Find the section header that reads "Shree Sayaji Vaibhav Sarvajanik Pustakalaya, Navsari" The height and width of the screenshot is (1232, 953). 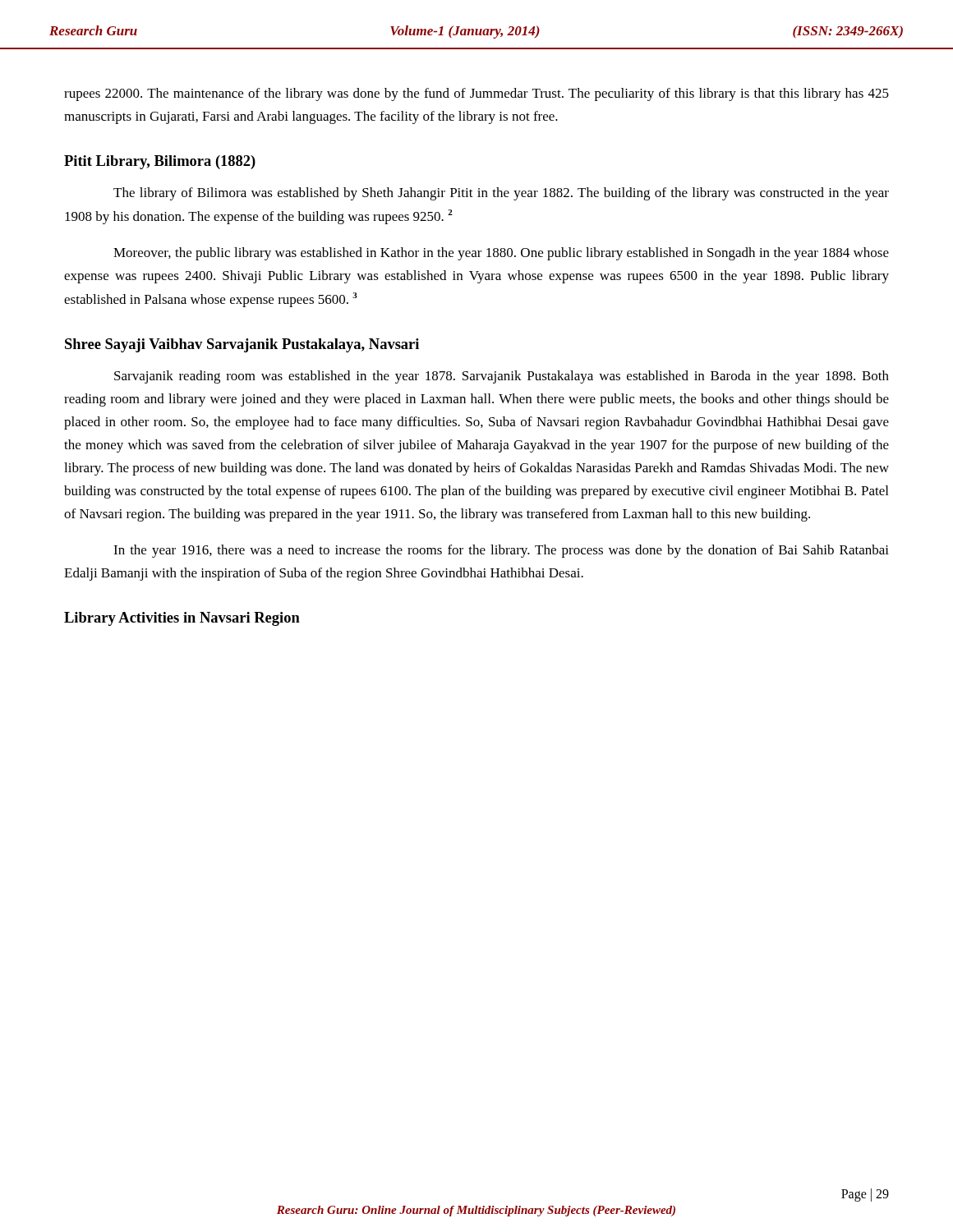(242, 344)
